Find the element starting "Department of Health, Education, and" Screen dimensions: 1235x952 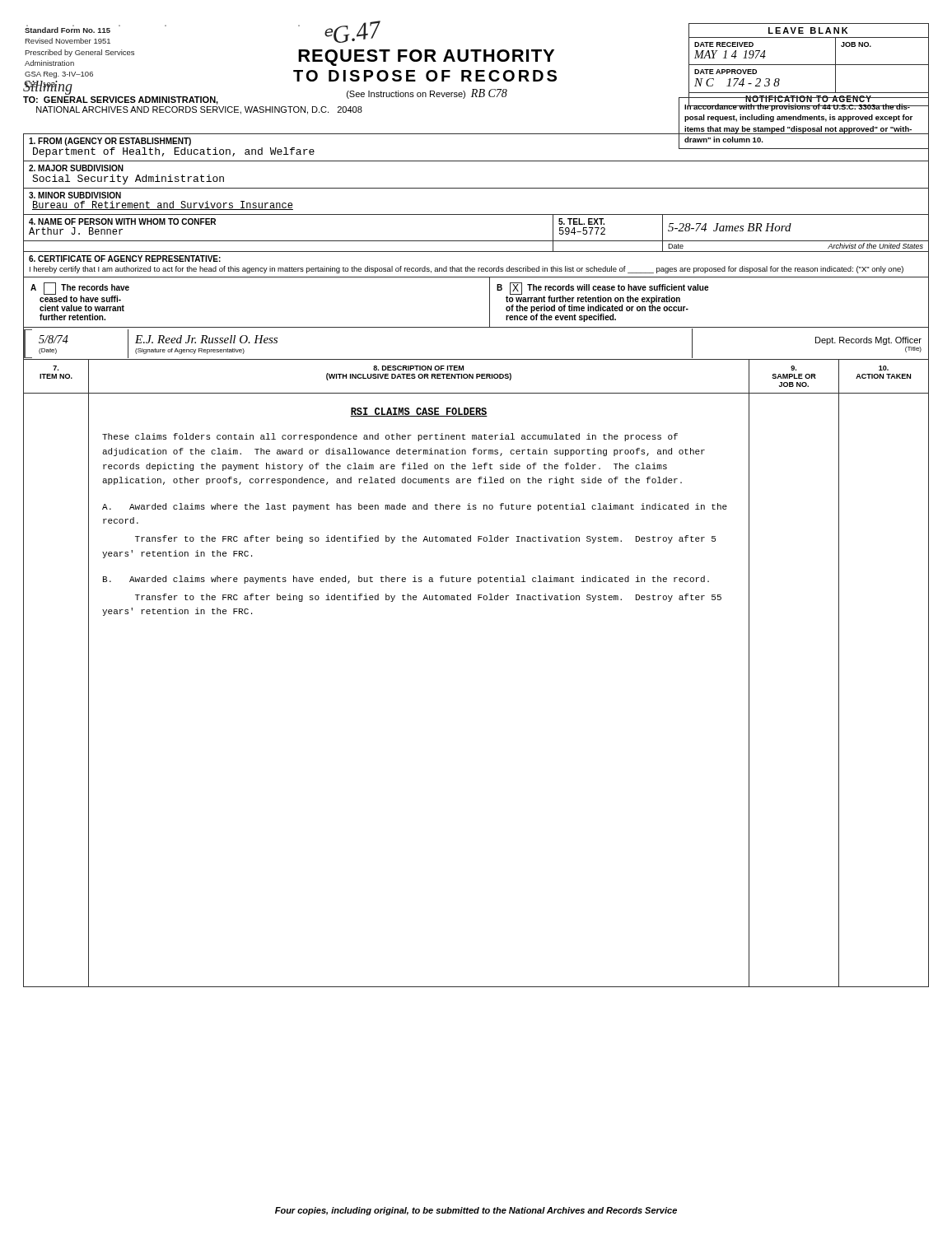pos(173,152)
